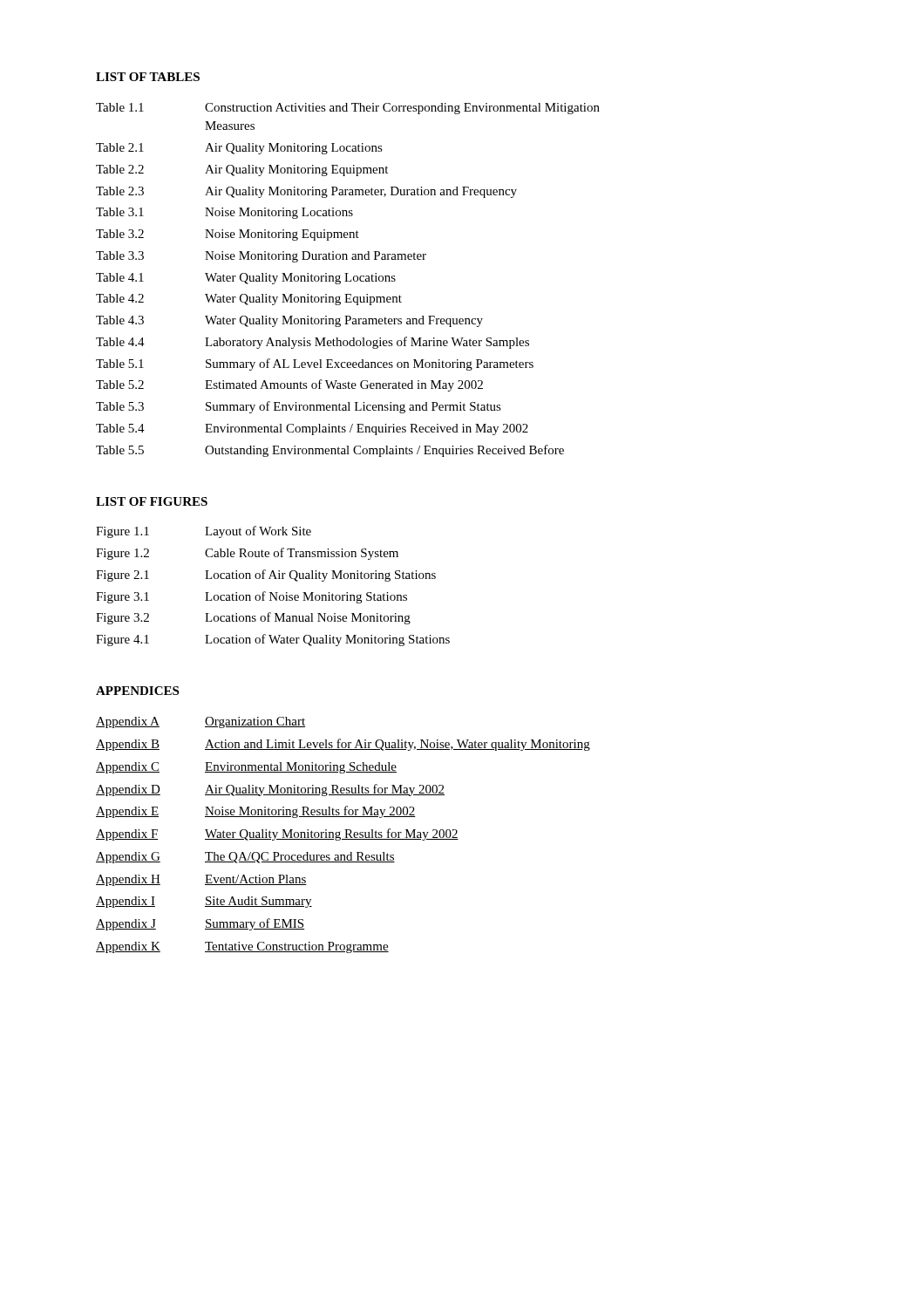The image size is (924, 1308).
Task: Point to the block beginning "Table 1.1 Construction Activities and"
Action: click(462, 117)
